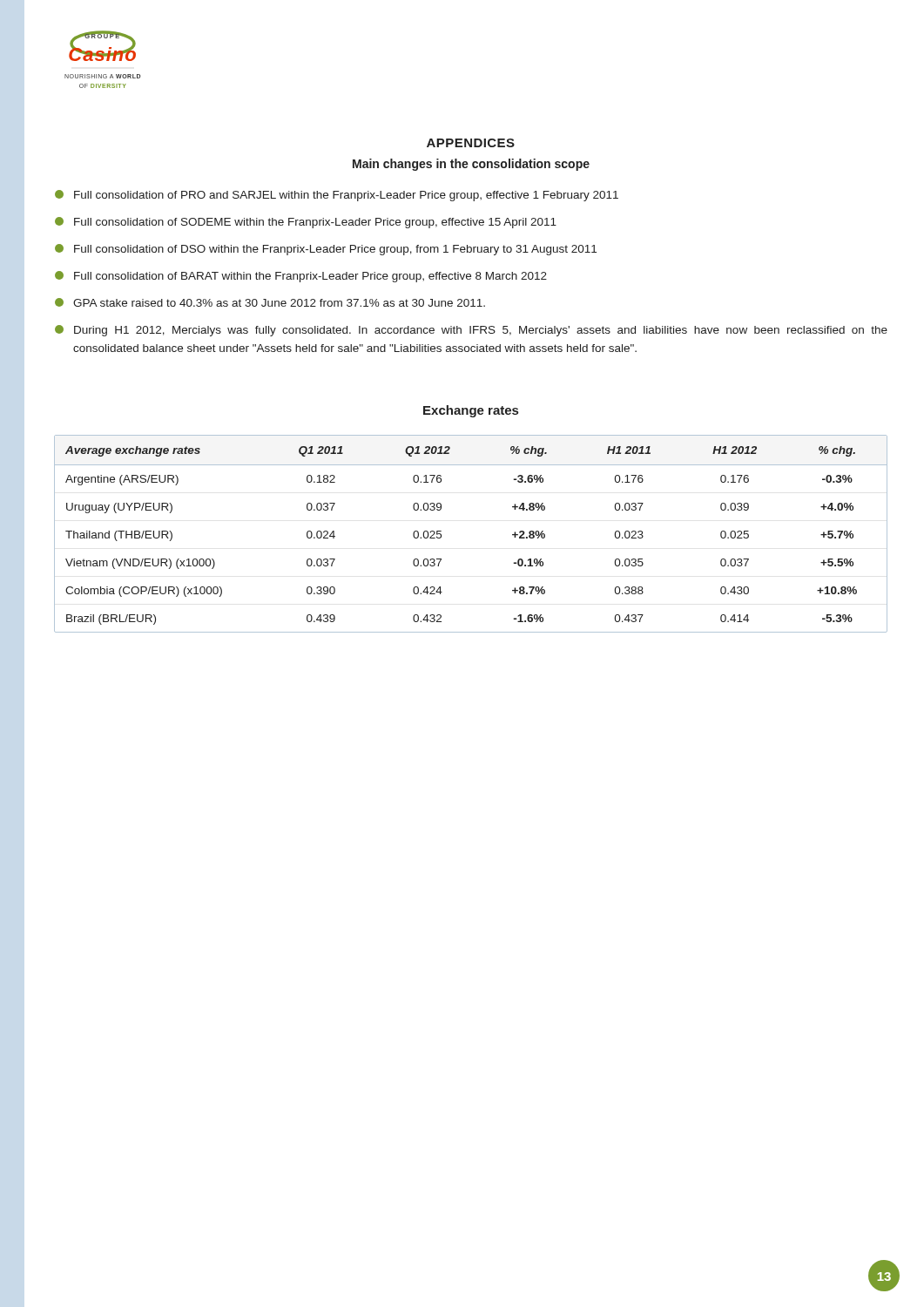Click on the text block starting "Exchange rates"
Viewport: 924px width, 1307px height.
click(471, 410)
